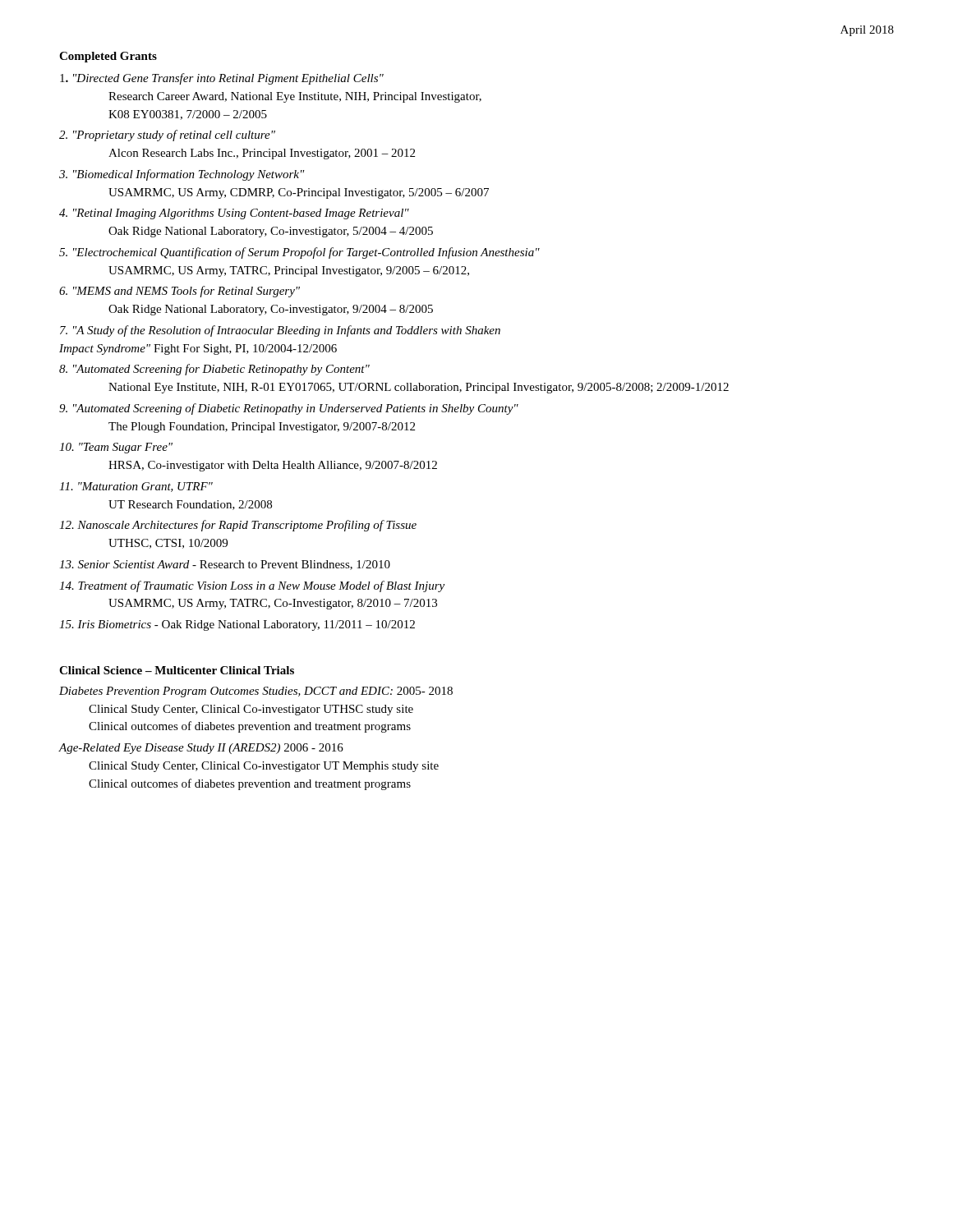The image size is (953, 1232).
Task: Locate the list item with the text "11. "Maturation Grant, UTRF""
Action: point(136,487)
